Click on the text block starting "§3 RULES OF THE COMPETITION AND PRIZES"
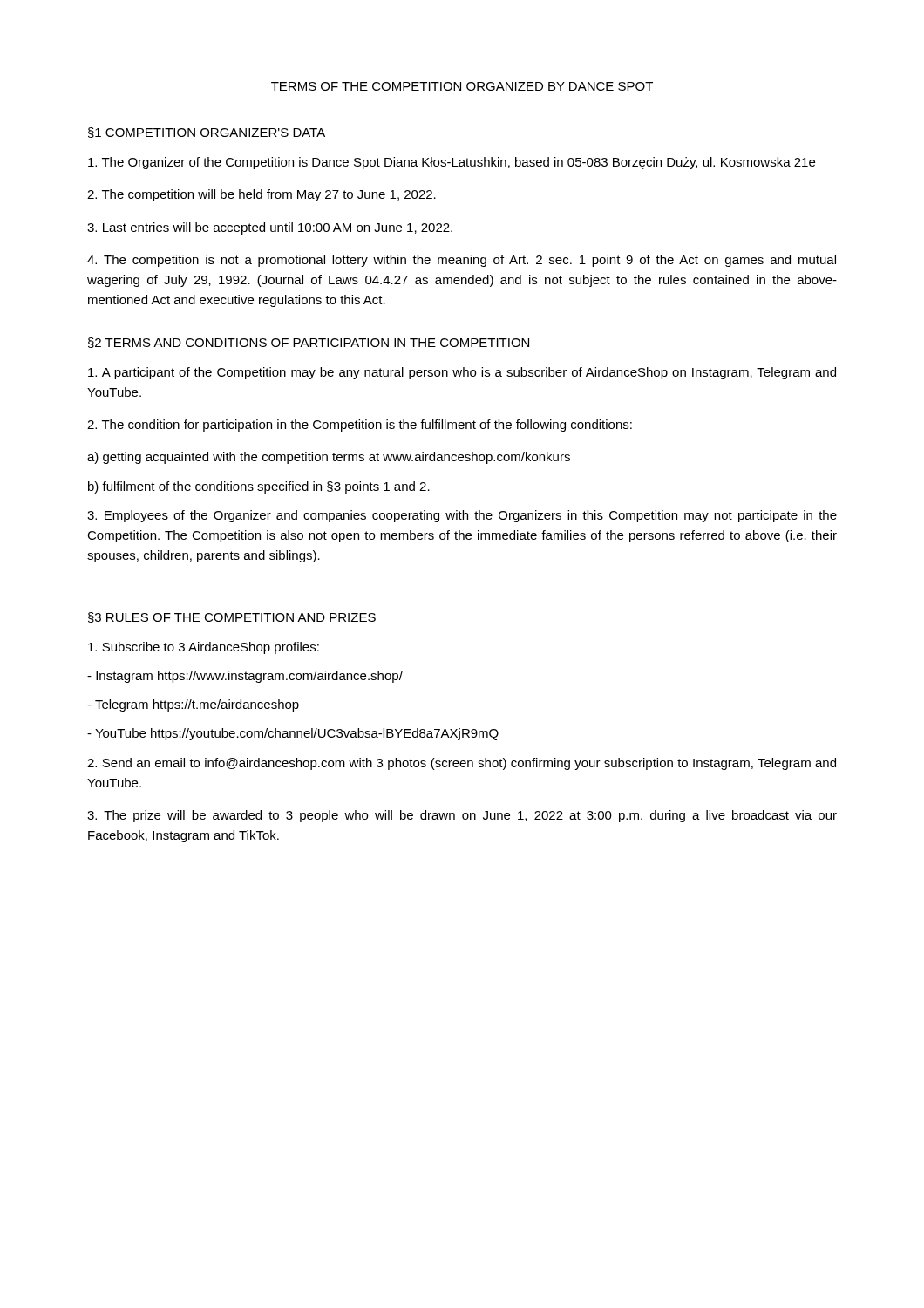 232,617
